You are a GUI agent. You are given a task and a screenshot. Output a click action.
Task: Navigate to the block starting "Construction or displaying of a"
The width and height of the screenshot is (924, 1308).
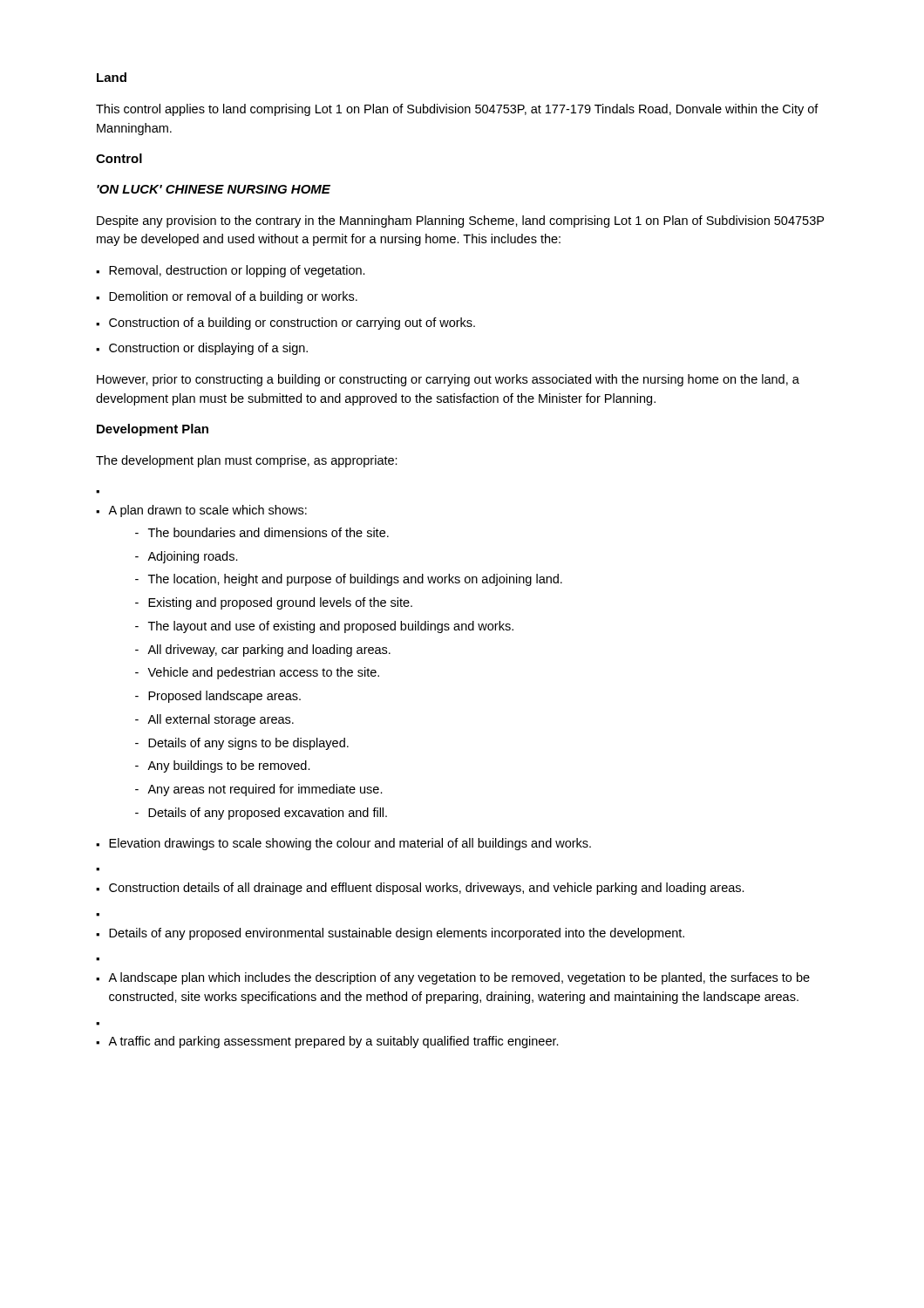209,348
